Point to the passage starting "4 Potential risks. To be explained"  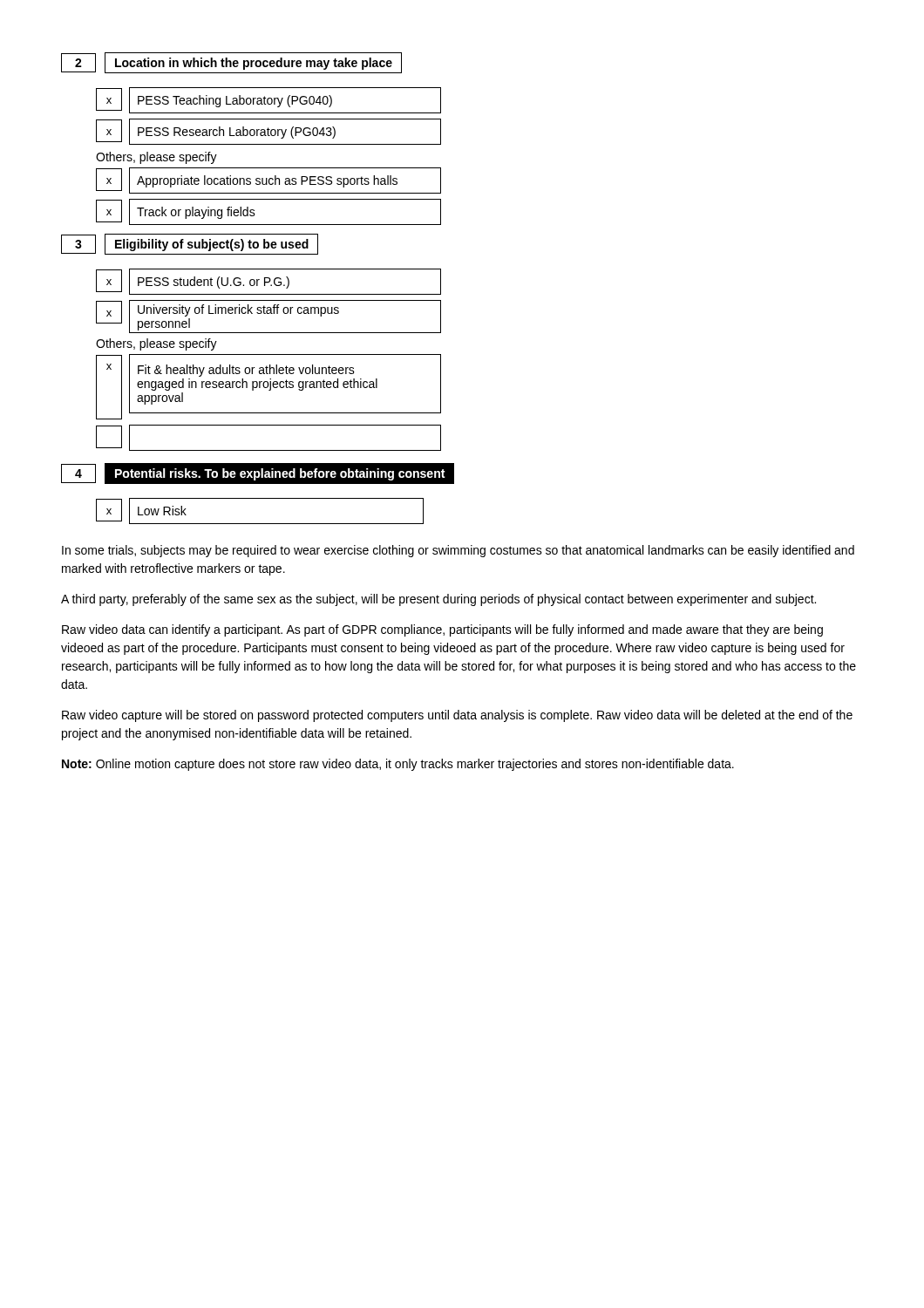coord(258,473)
